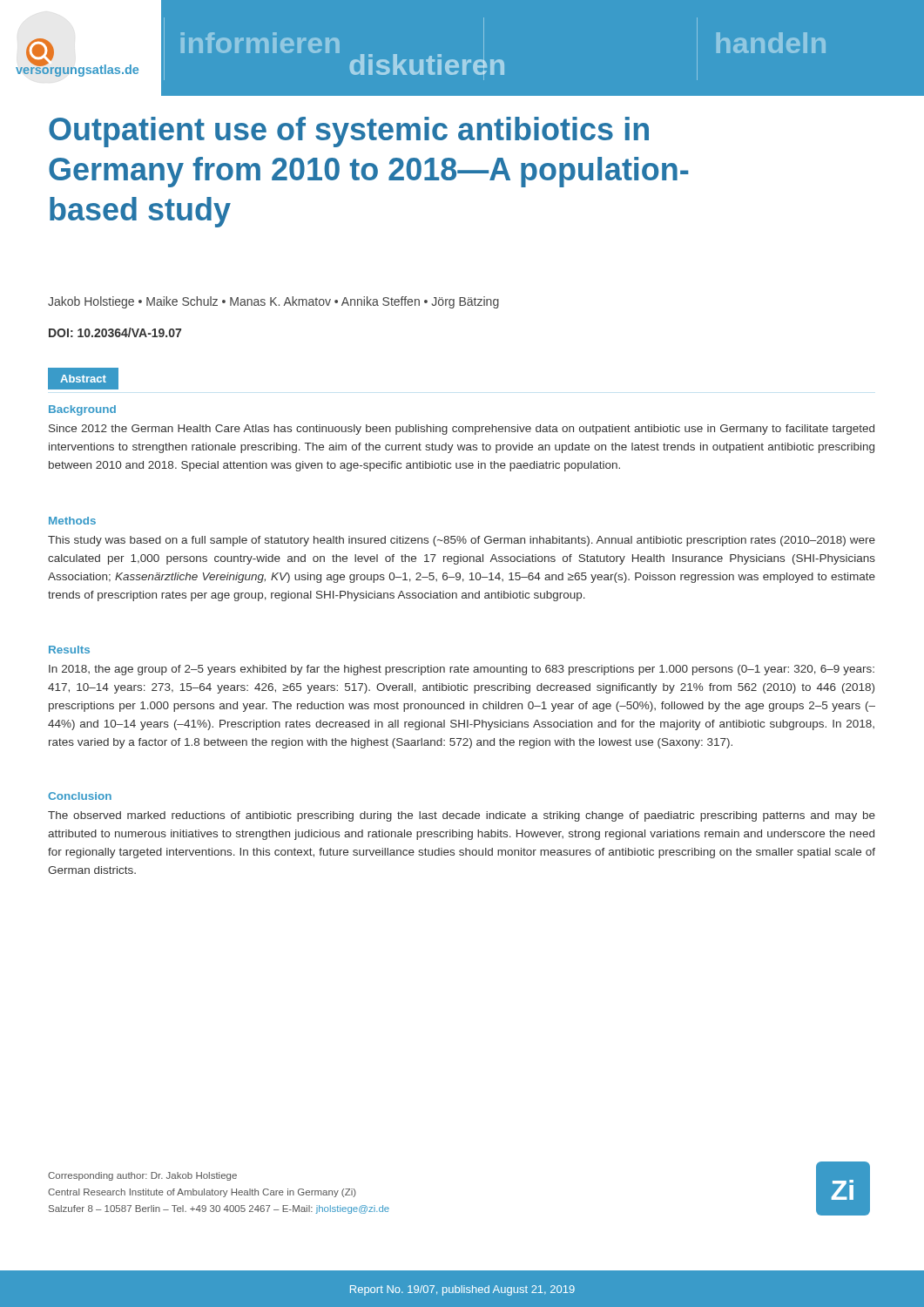Find the element starting "In 2018, the age group"

(x=462, y=705)
